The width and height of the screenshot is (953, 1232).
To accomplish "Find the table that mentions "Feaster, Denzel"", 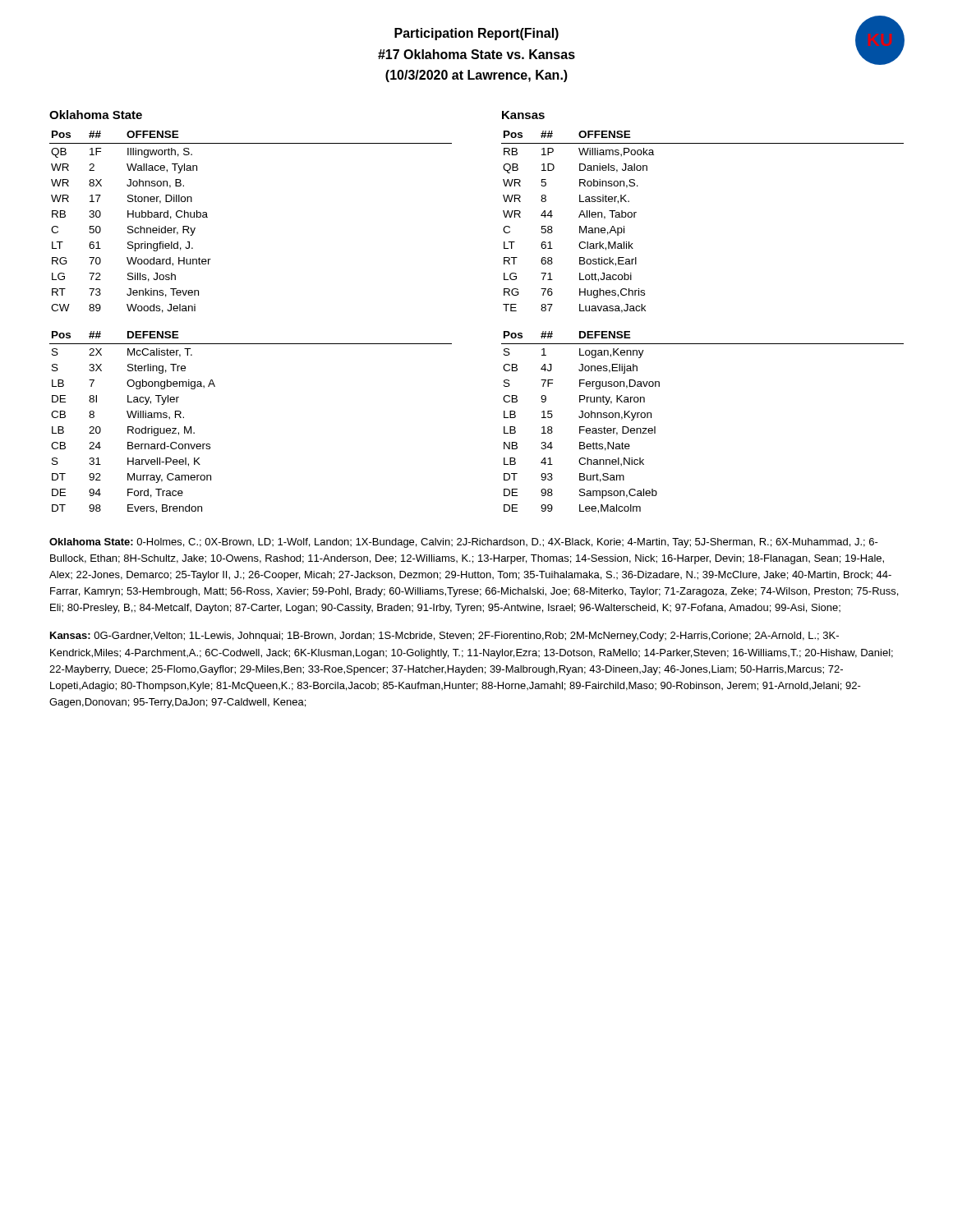I will (x=702, y=421).
